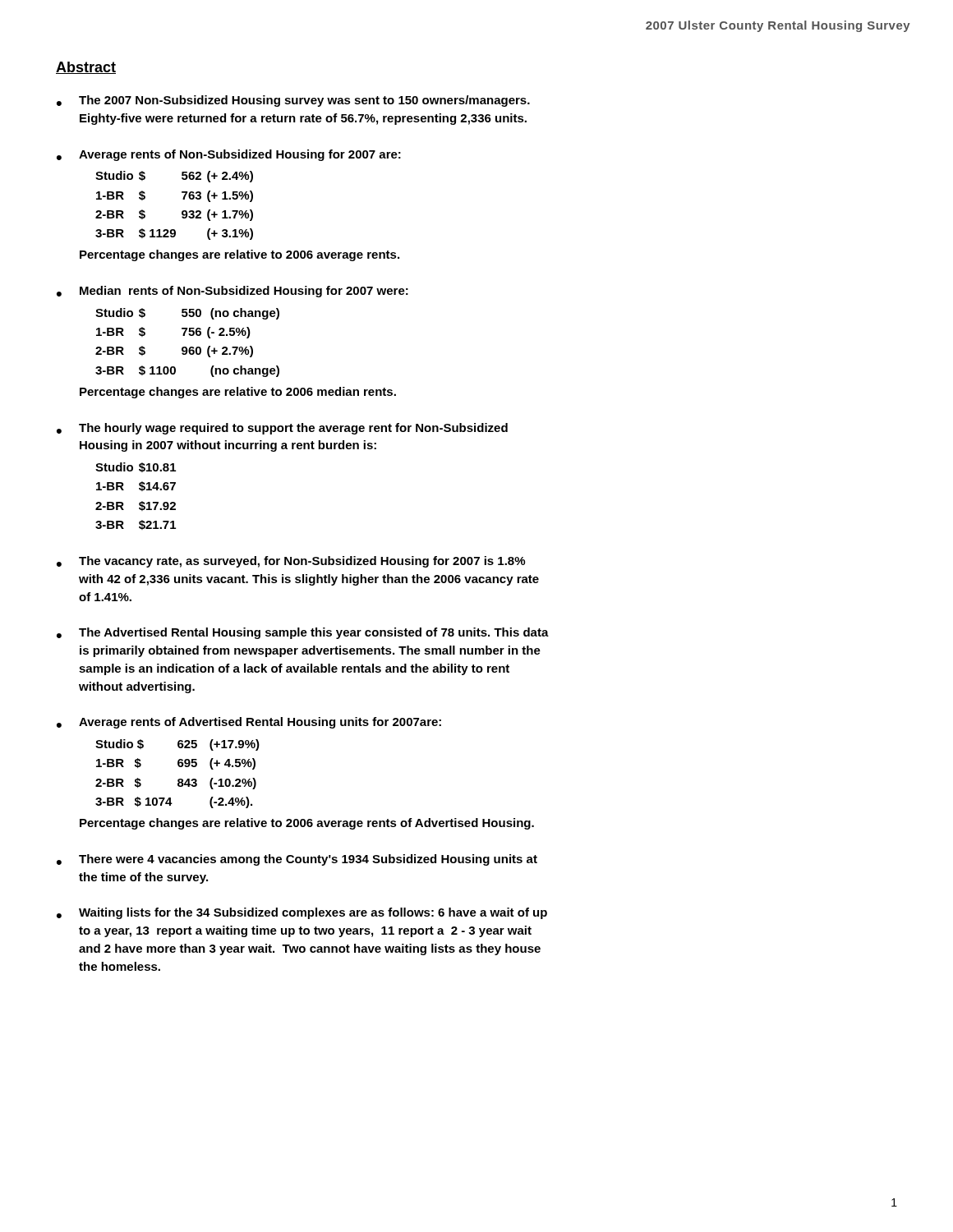This screenshot has height=1232, width=953.
Task: Select the region starting "• The vacancy rate, as surveyed,"
Action: click(x=476, y=580)
